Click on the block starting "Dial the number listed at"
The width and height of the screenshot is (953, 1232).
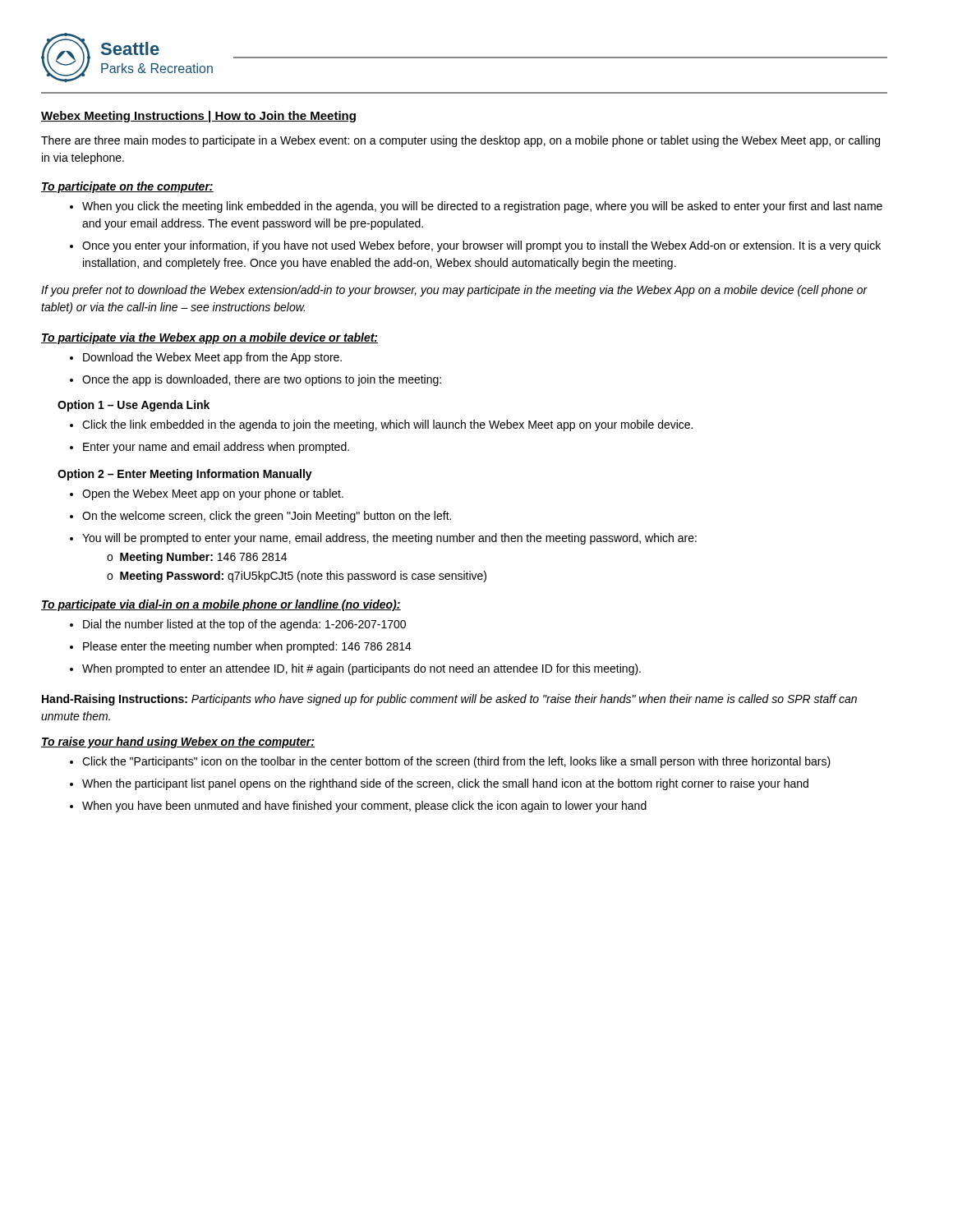click(238, 625)
